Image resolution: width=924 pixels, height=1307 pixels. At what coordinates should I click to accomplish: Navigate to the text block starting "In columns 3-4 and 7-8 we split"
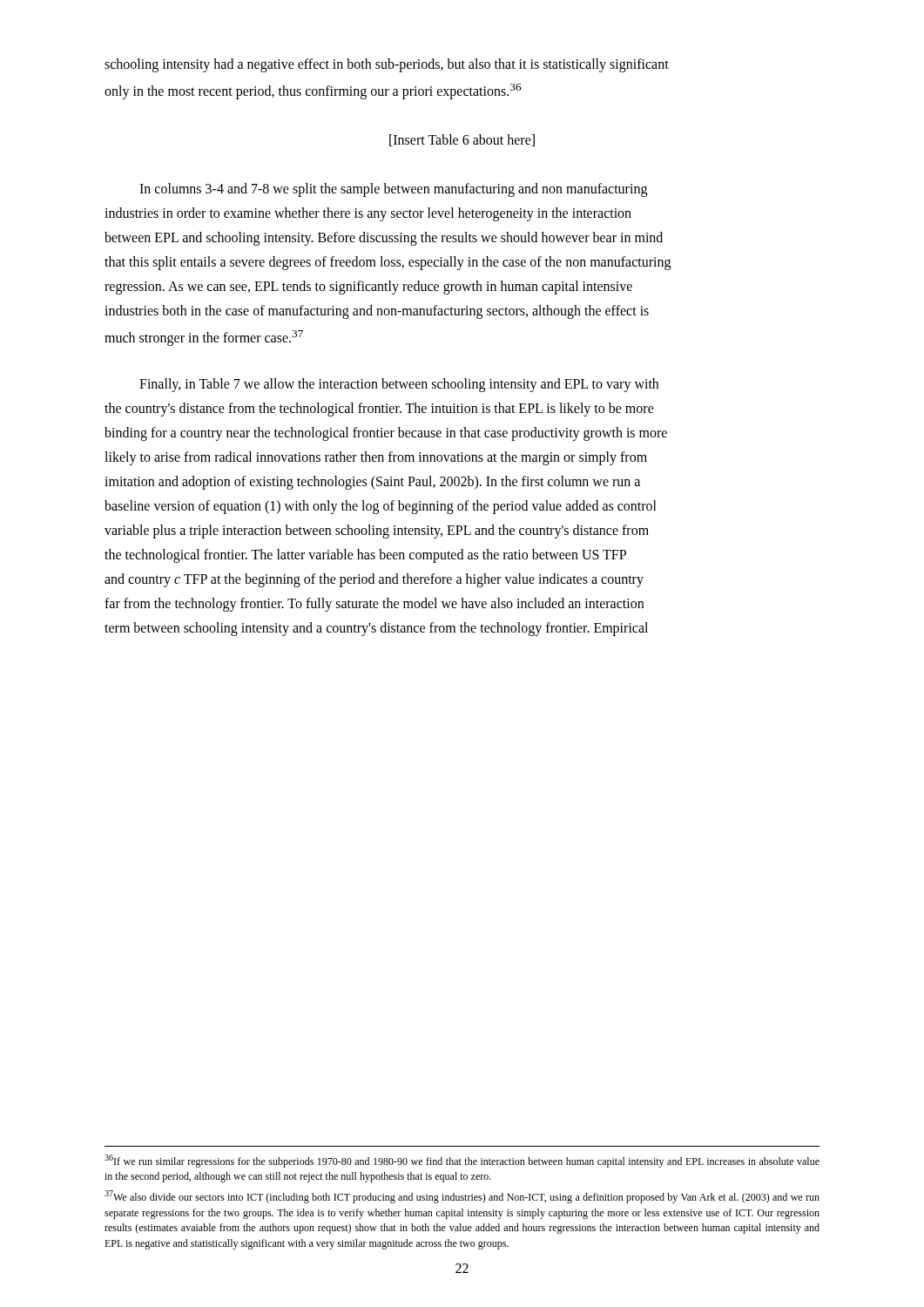click(393, 189)
